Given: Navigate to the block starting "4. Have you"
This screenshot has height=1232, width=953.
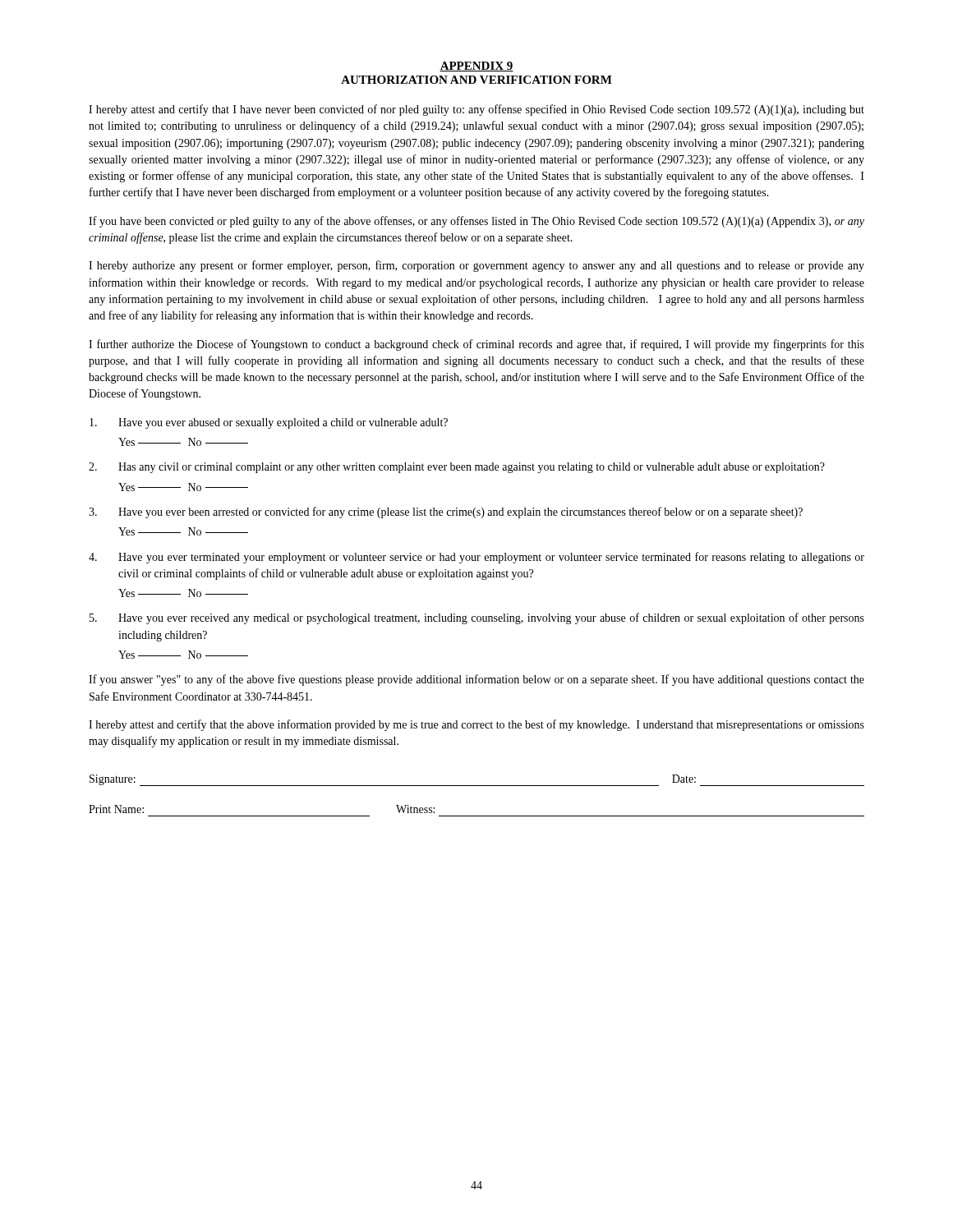Looking at the screenshot, I should click(476, 576).
